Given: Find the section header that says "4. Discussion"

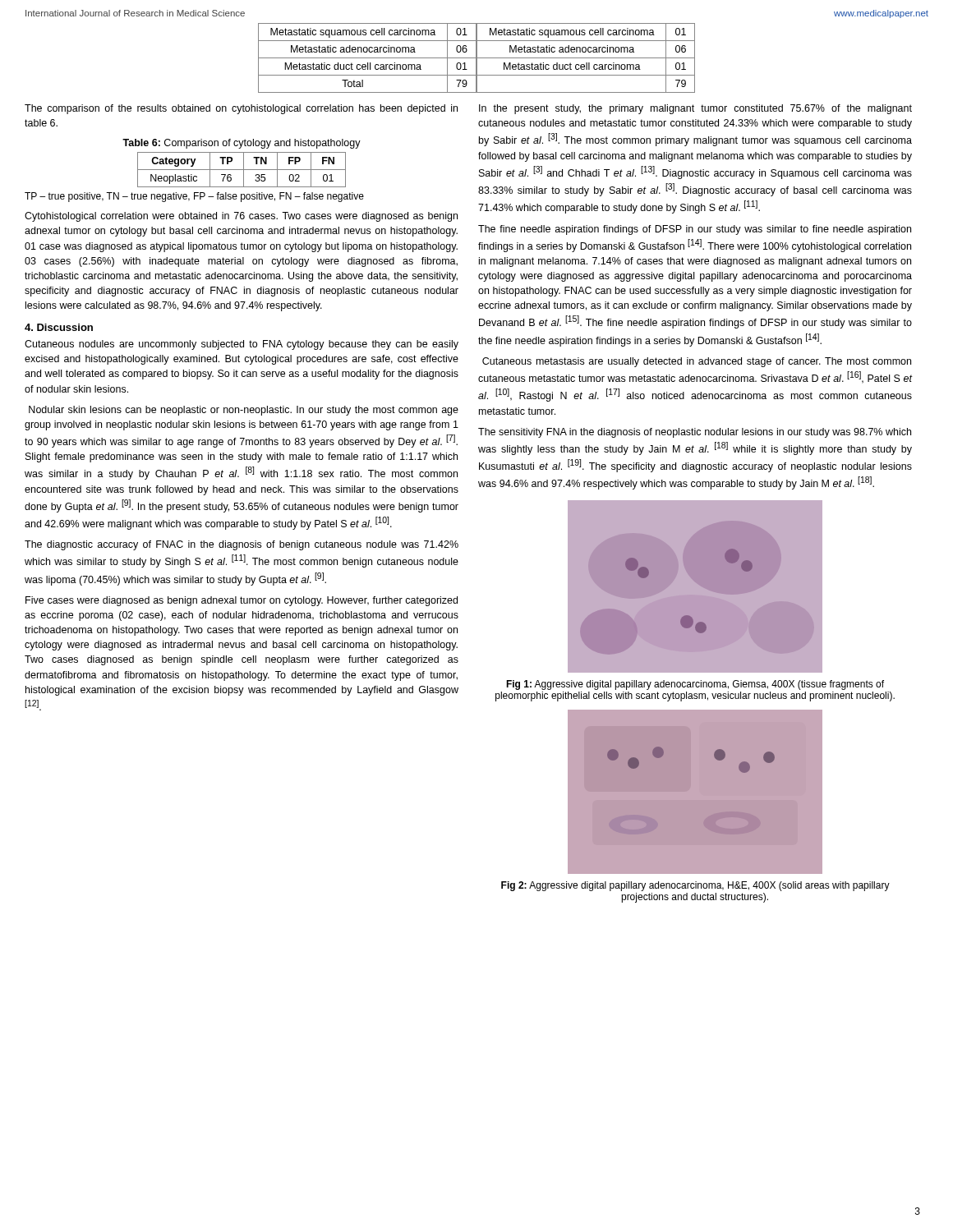Looking at the screenshot, I should point(59,327).
